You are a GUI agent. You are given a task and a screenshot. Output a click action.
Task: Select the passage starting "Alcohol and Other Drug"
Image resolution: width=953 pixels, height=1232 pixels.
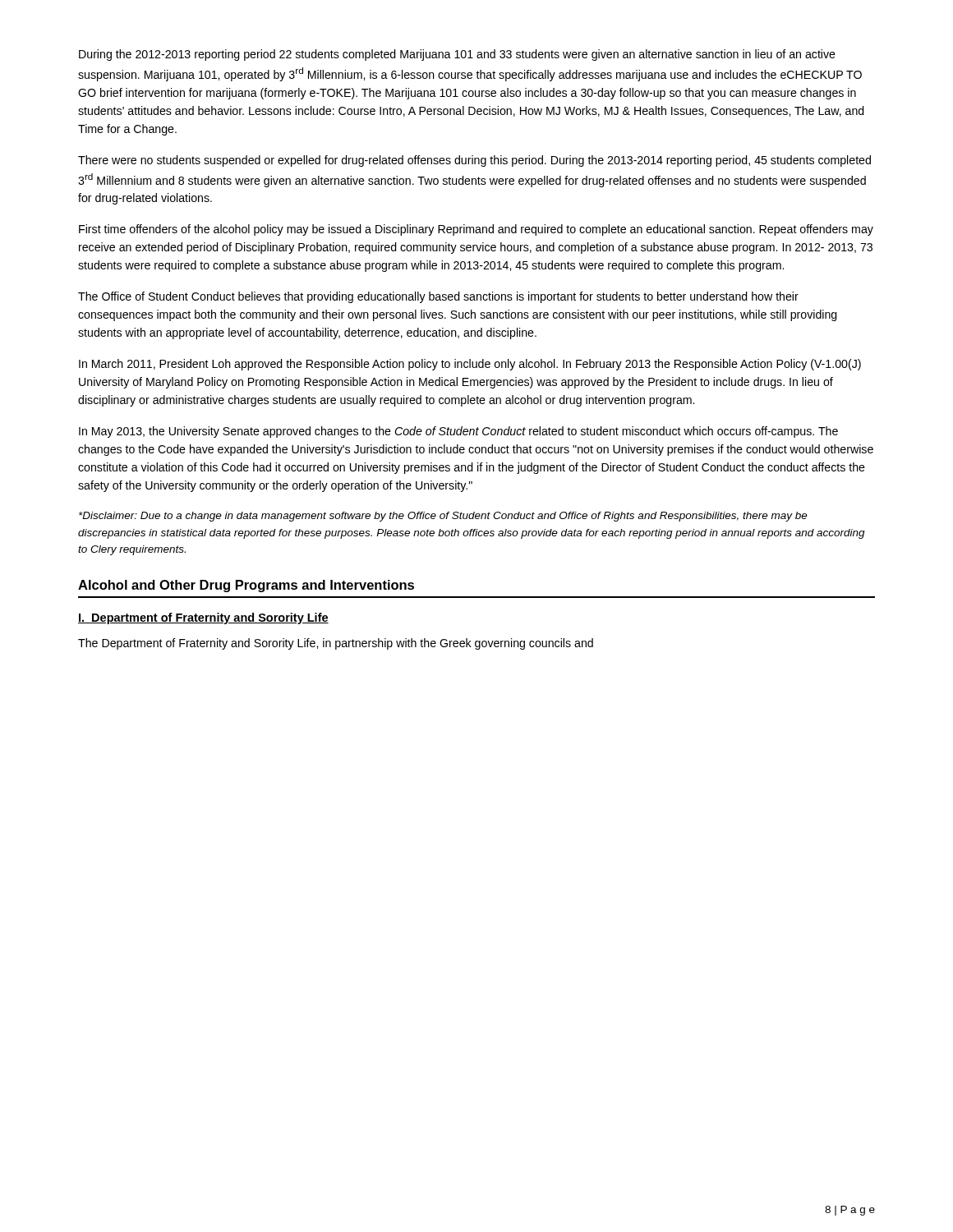(x=246, y=585)
